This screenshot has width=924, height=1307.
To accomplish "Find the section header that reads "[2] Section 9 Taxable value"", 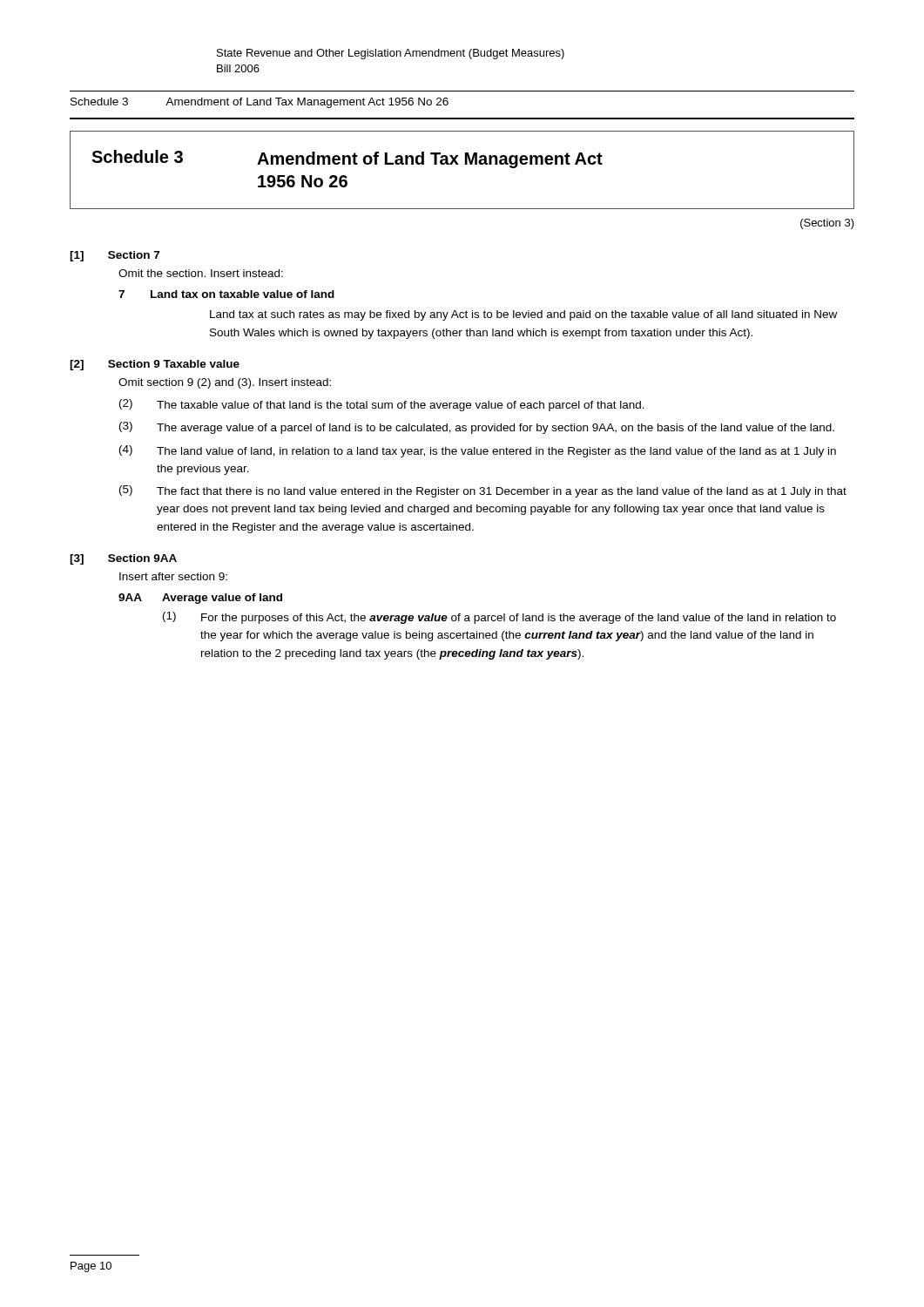I will point(155,364).
